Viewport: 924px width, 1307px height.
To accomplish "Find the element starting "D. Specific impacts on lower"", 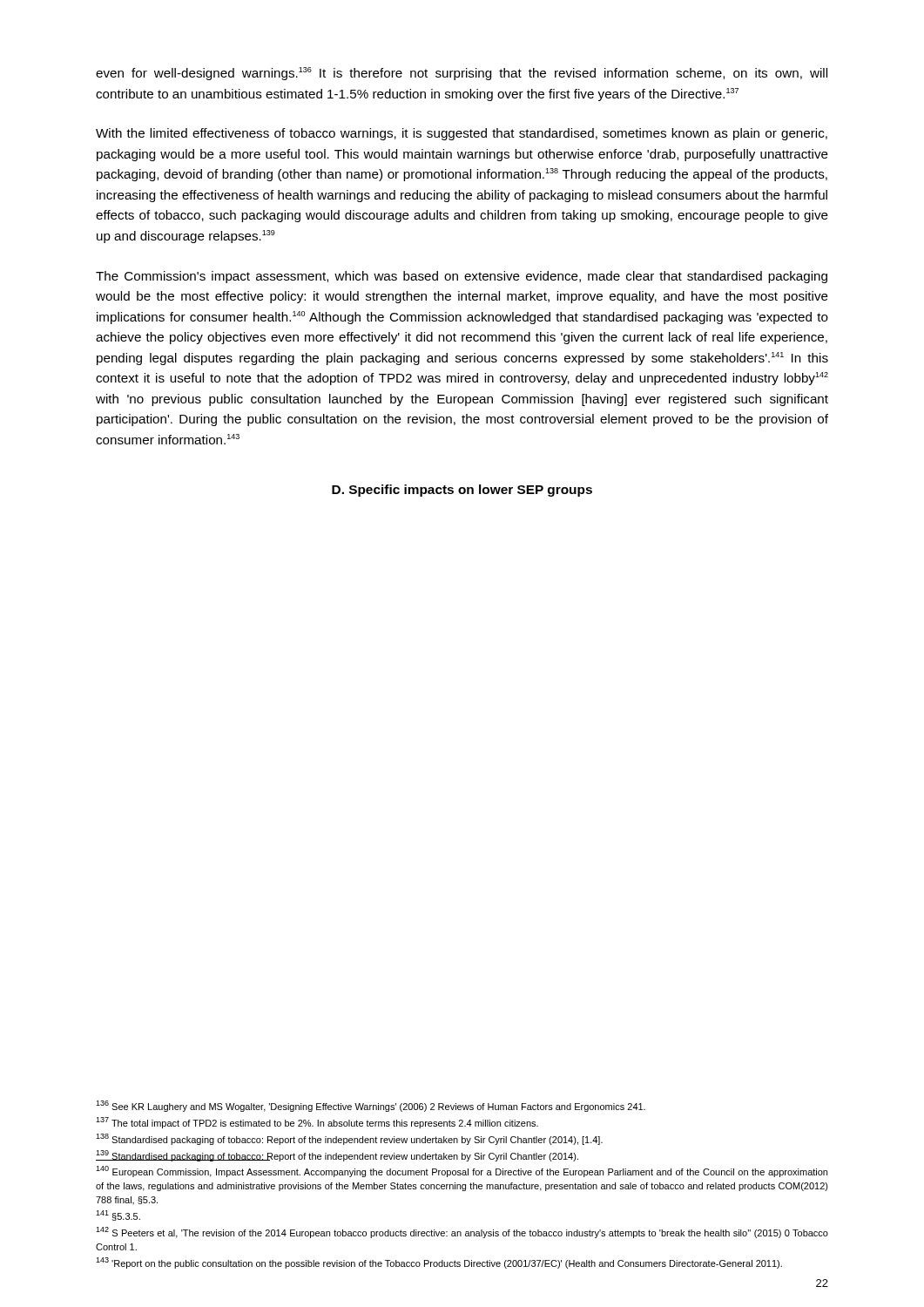I will [462, 489].
